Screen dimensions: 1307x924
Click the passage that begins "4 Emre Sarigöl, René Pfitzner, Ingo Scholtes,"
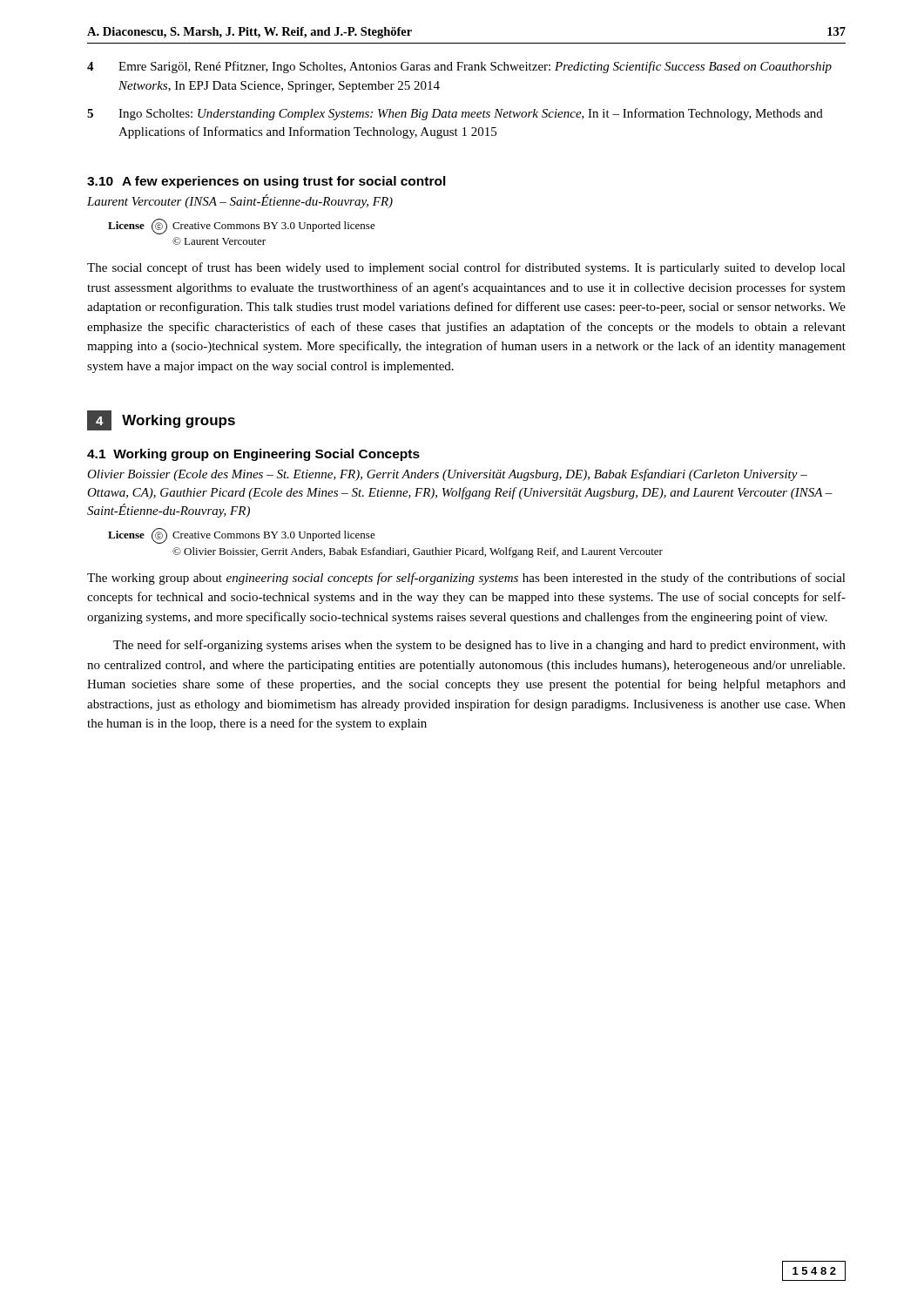tap(466, 76)
